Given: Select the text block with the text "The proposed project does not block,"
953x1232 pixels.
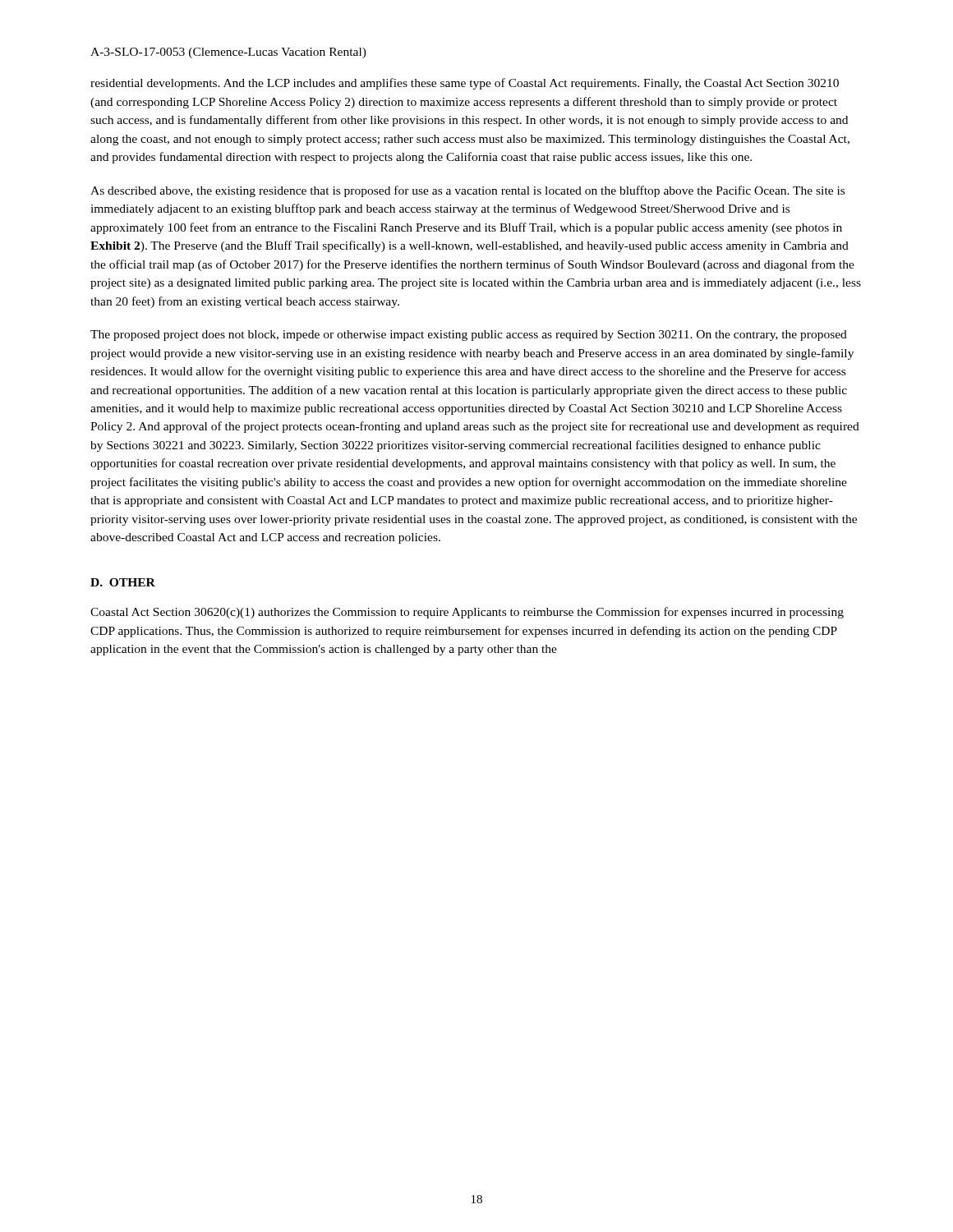Looking at the screenshot, I should tap(475, 435).
